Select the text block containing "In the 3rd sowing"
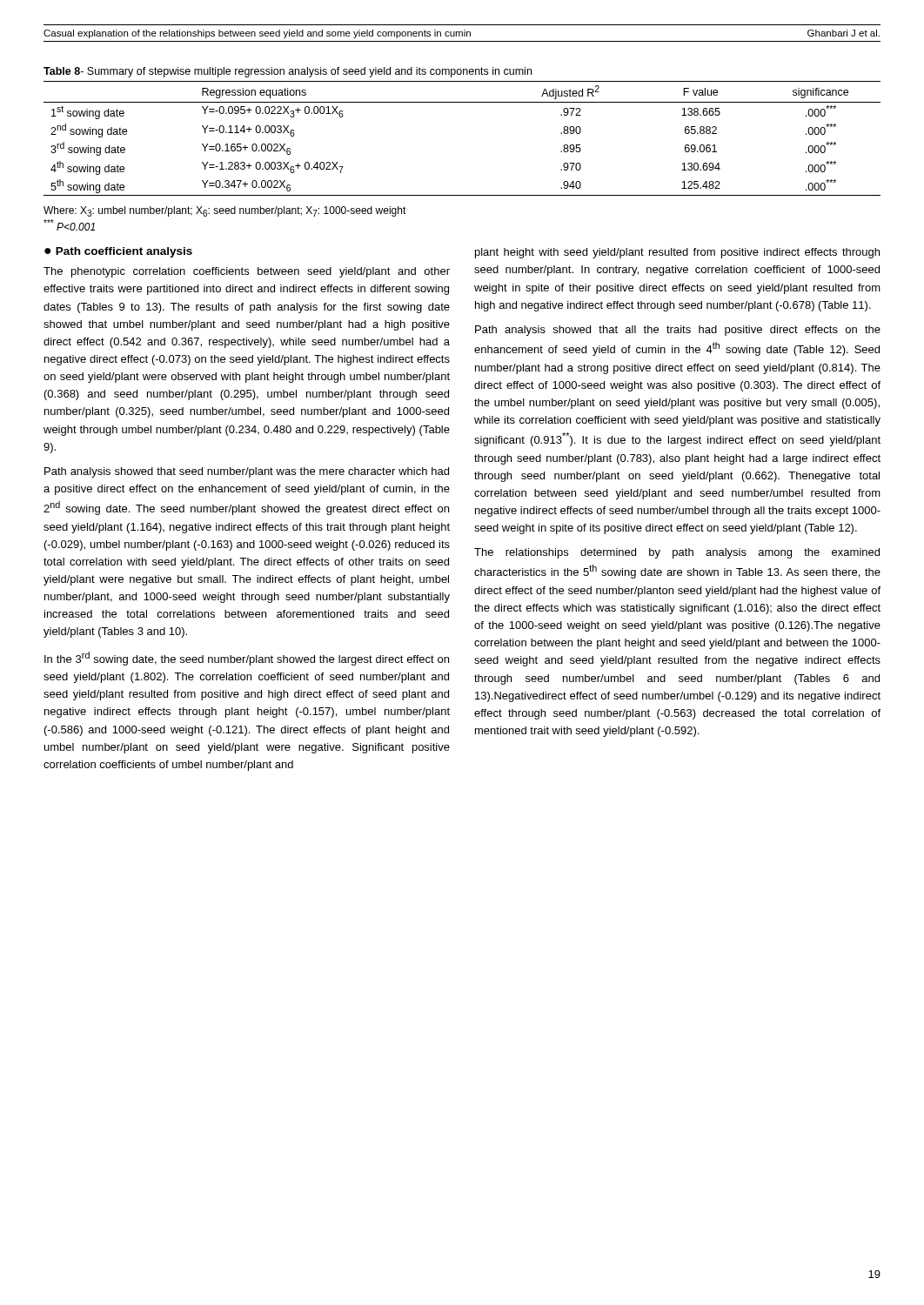Image resolution: width=924 pixels, height=1305 pixels. click(x=247, y=711)
